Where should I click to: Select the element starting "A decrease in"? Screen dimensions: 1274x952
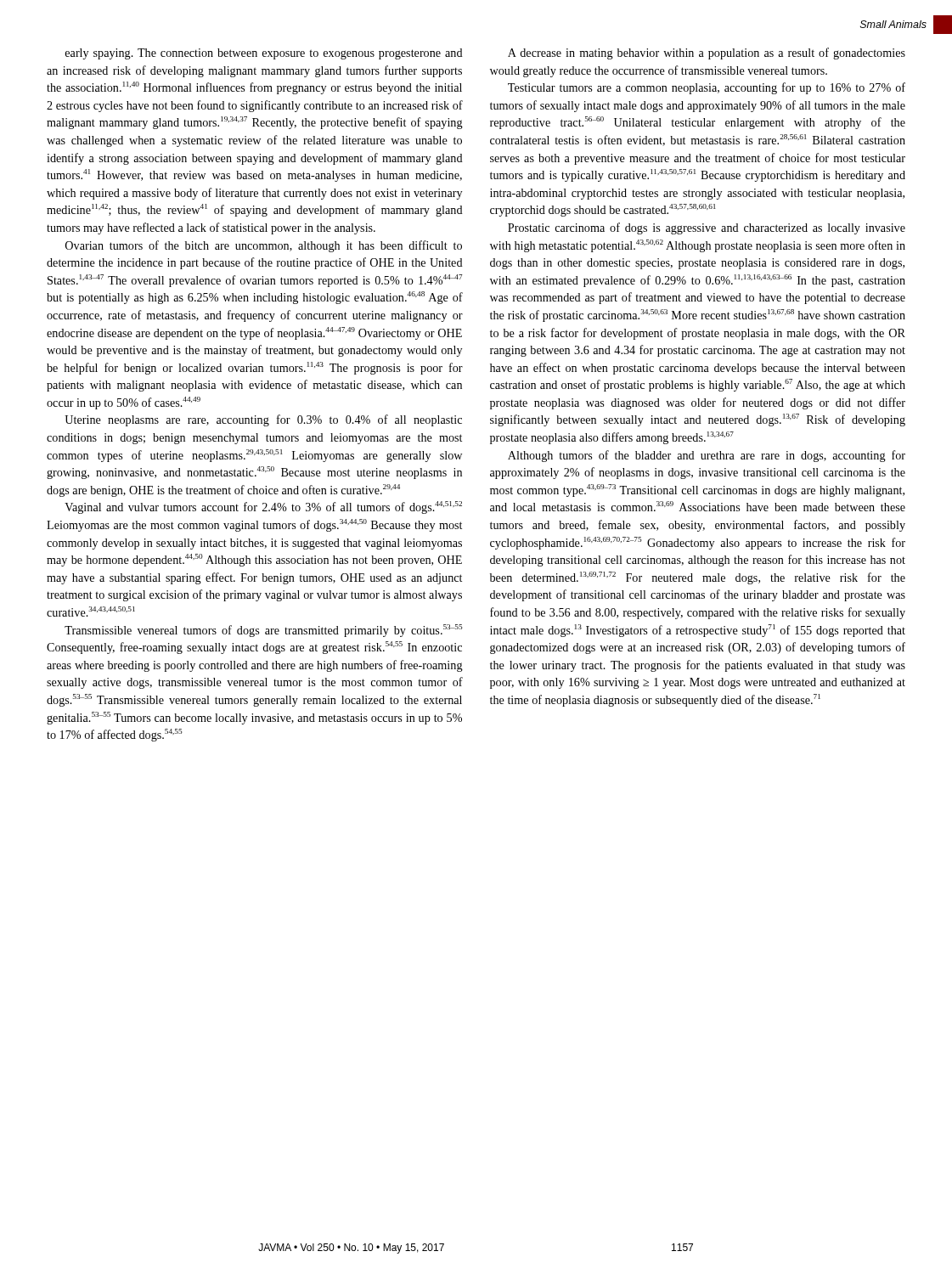tap(697, 62)
